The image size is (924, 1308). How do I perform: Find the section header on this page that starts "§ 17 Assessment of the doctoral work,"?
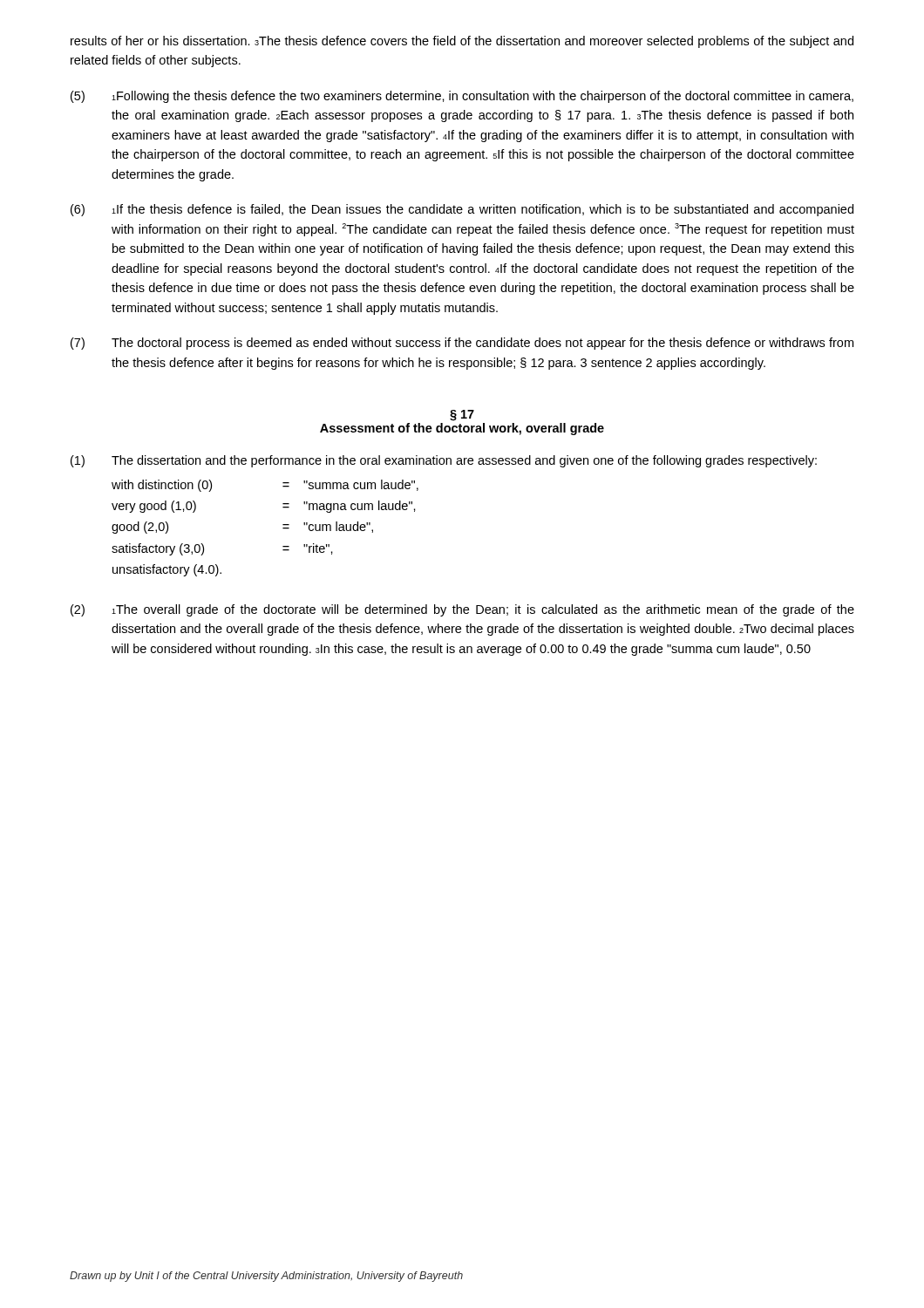tap(462, 421)
